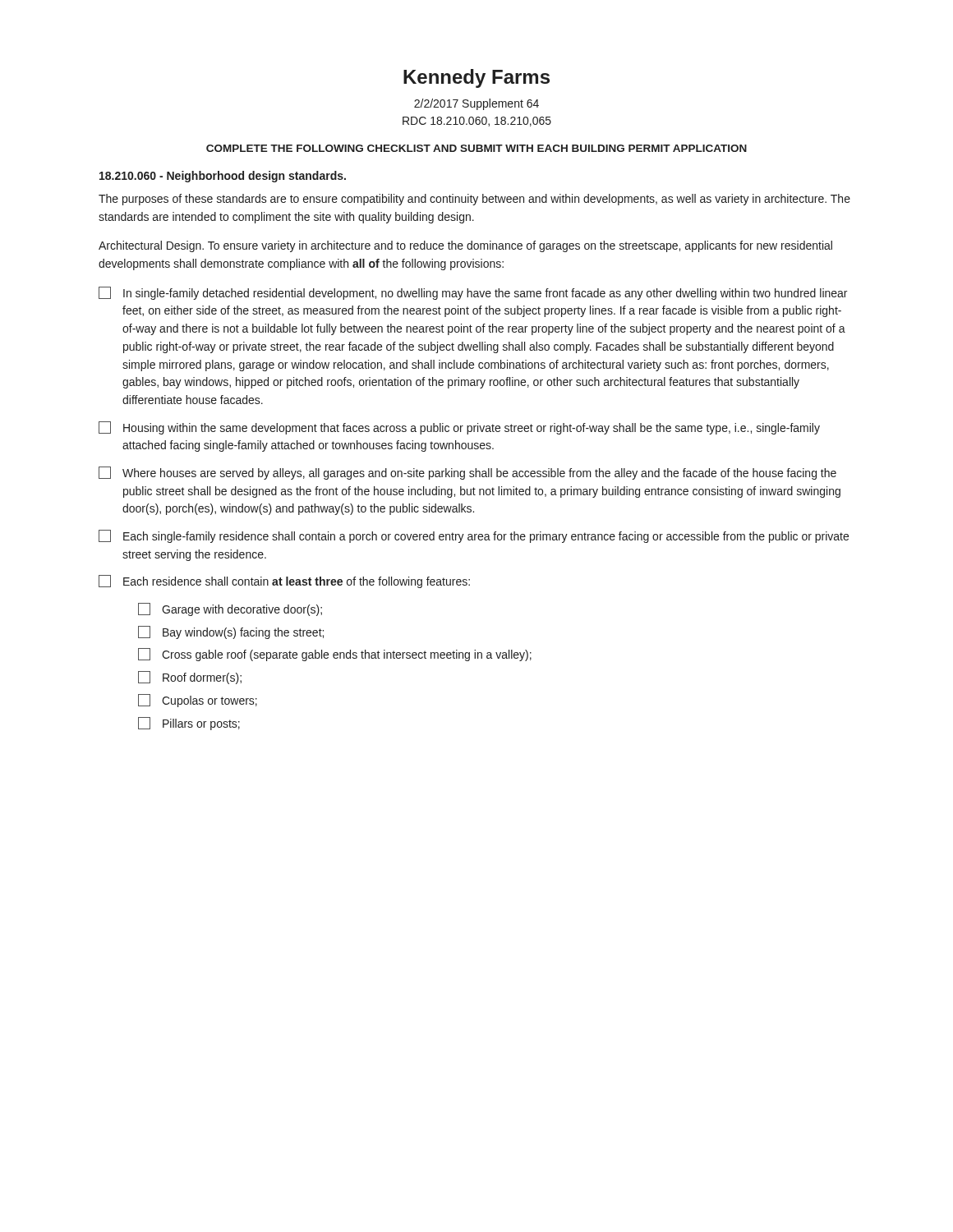Click where it says "Bay window(s) facing the street;"
Image resolution: width=953 pixels, height=1232 pixels.
(x=231, y=632)
